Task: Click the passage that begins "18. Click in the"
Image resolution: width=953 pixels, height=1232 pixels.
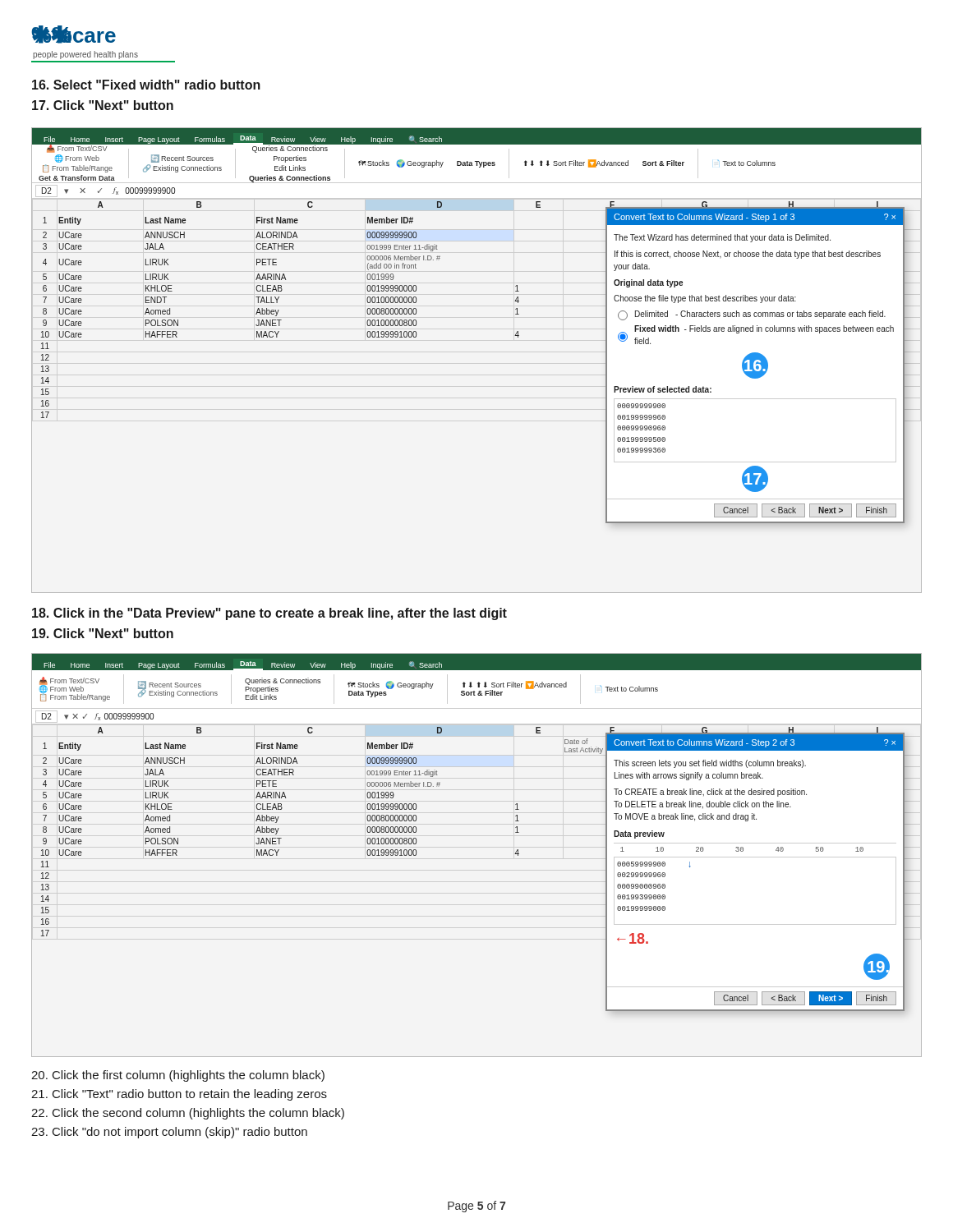Action: 269,613
